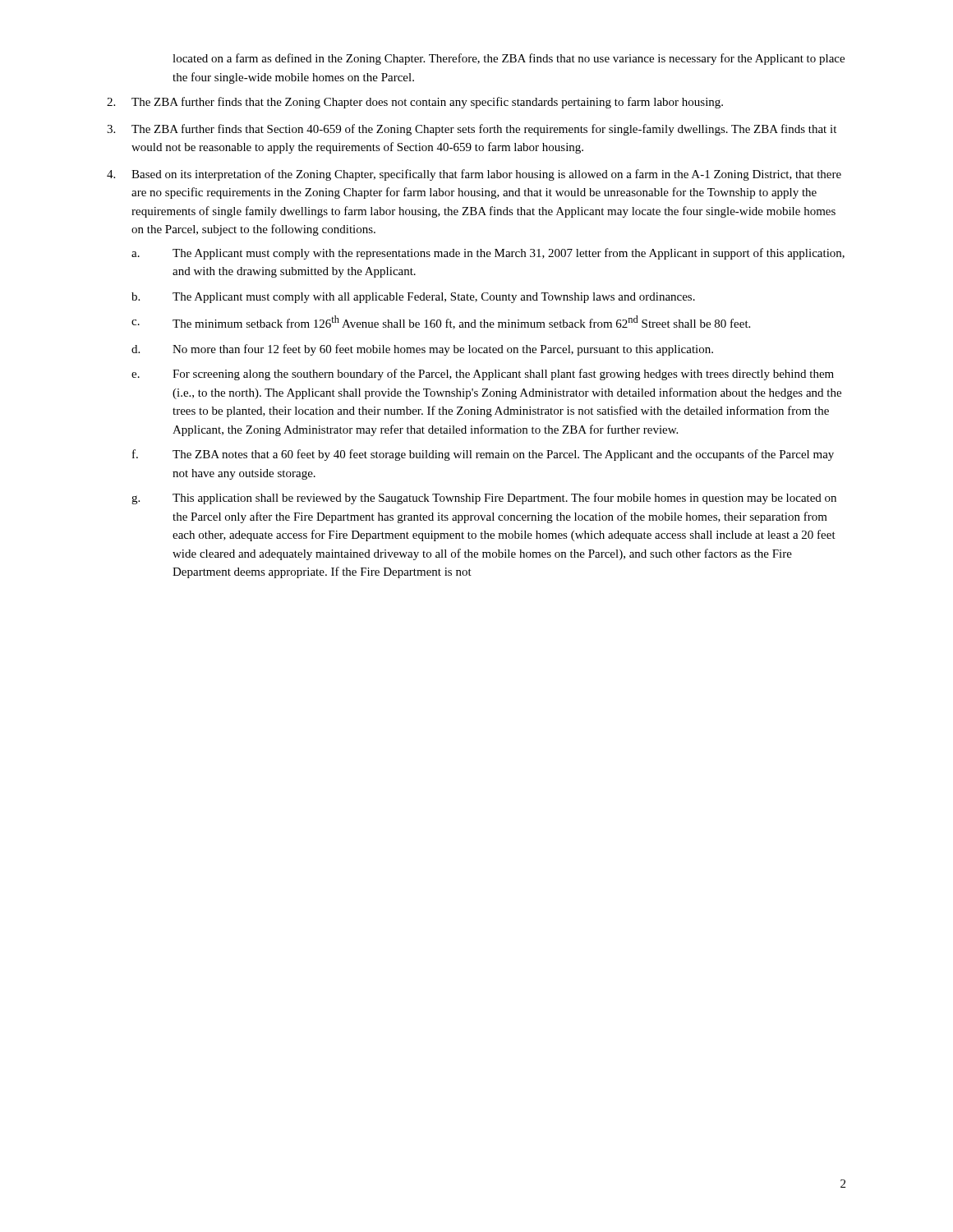Select the element starting "located on a farm as defined"
Image resolution: width=953 pixels, height=1232 pixels.
509,68
